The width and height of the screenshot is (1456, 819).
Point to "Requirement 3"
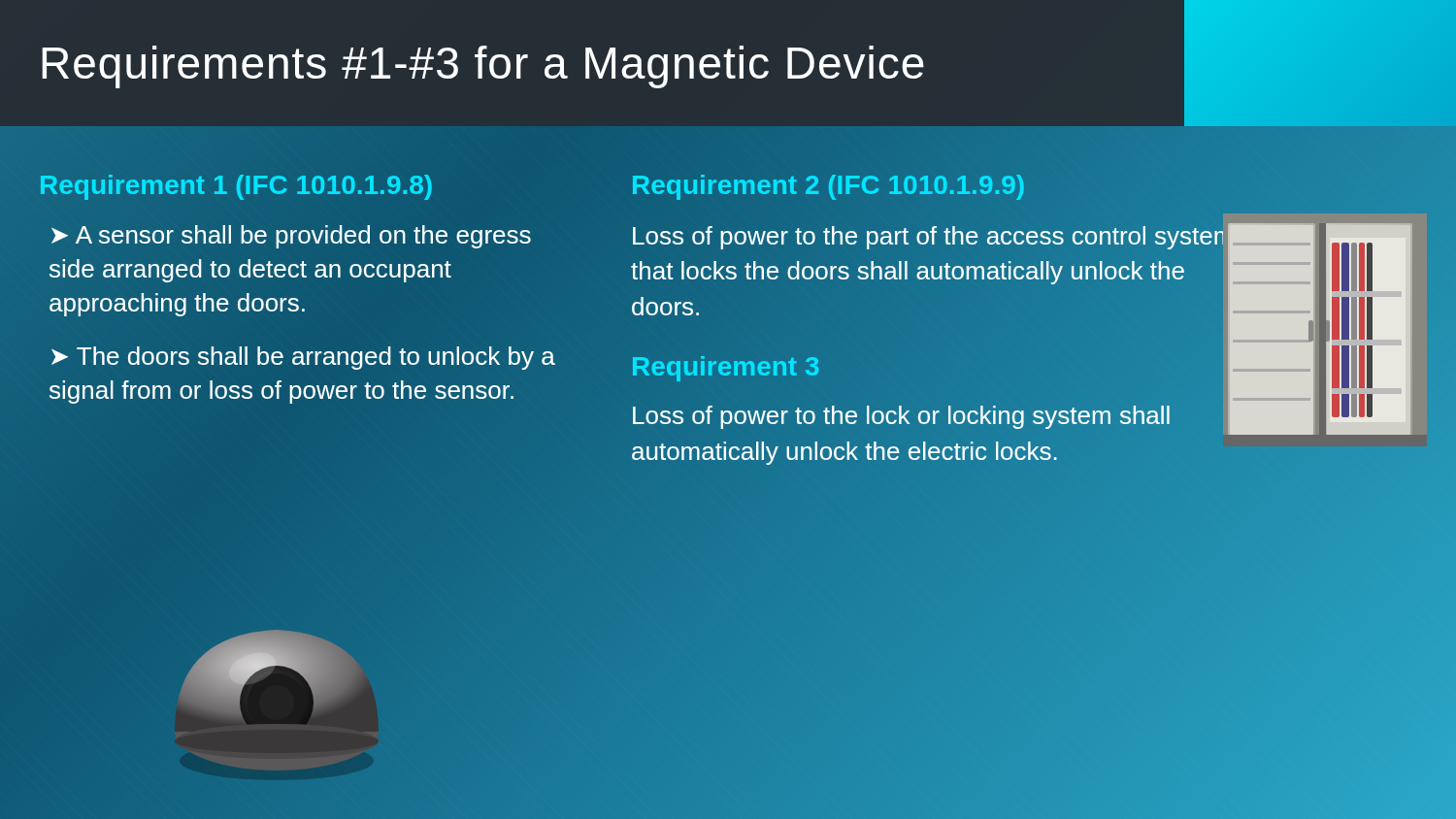point(725,367)
